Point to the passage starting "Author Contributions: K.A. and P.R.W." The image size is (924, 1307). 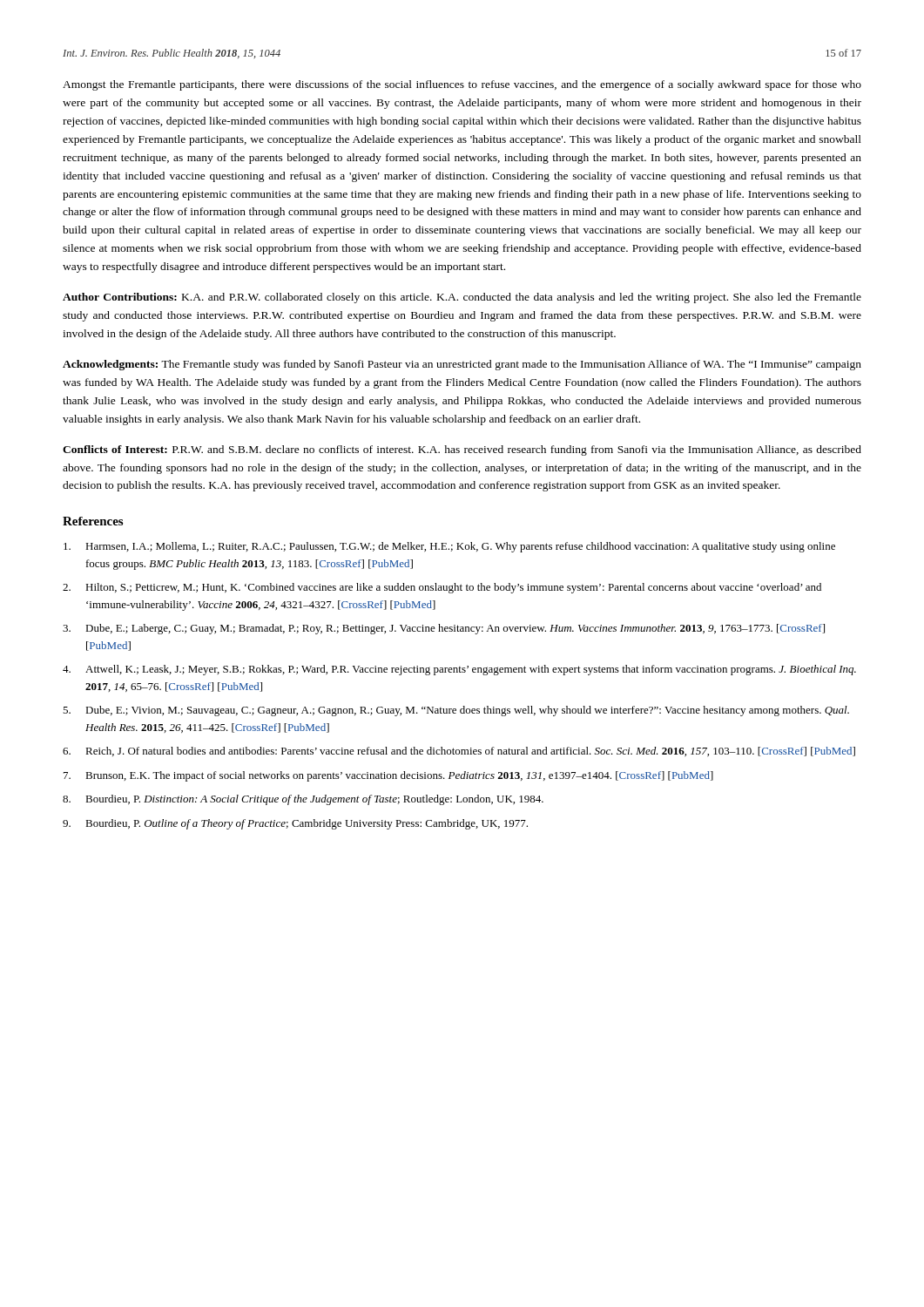[462, 315]
